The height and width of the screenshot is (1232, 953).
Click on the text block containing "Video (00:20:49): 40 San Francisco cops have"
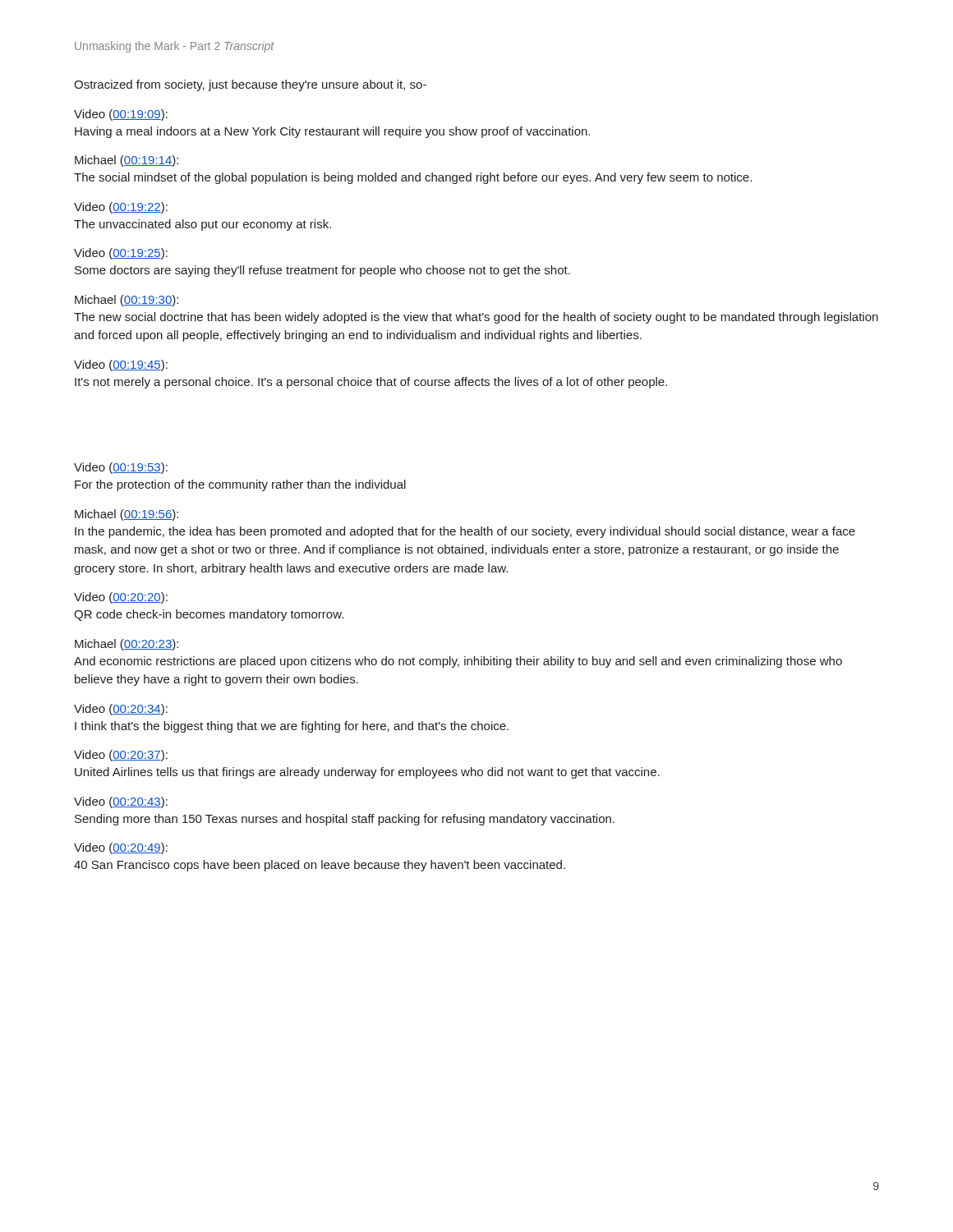(476, 857)
